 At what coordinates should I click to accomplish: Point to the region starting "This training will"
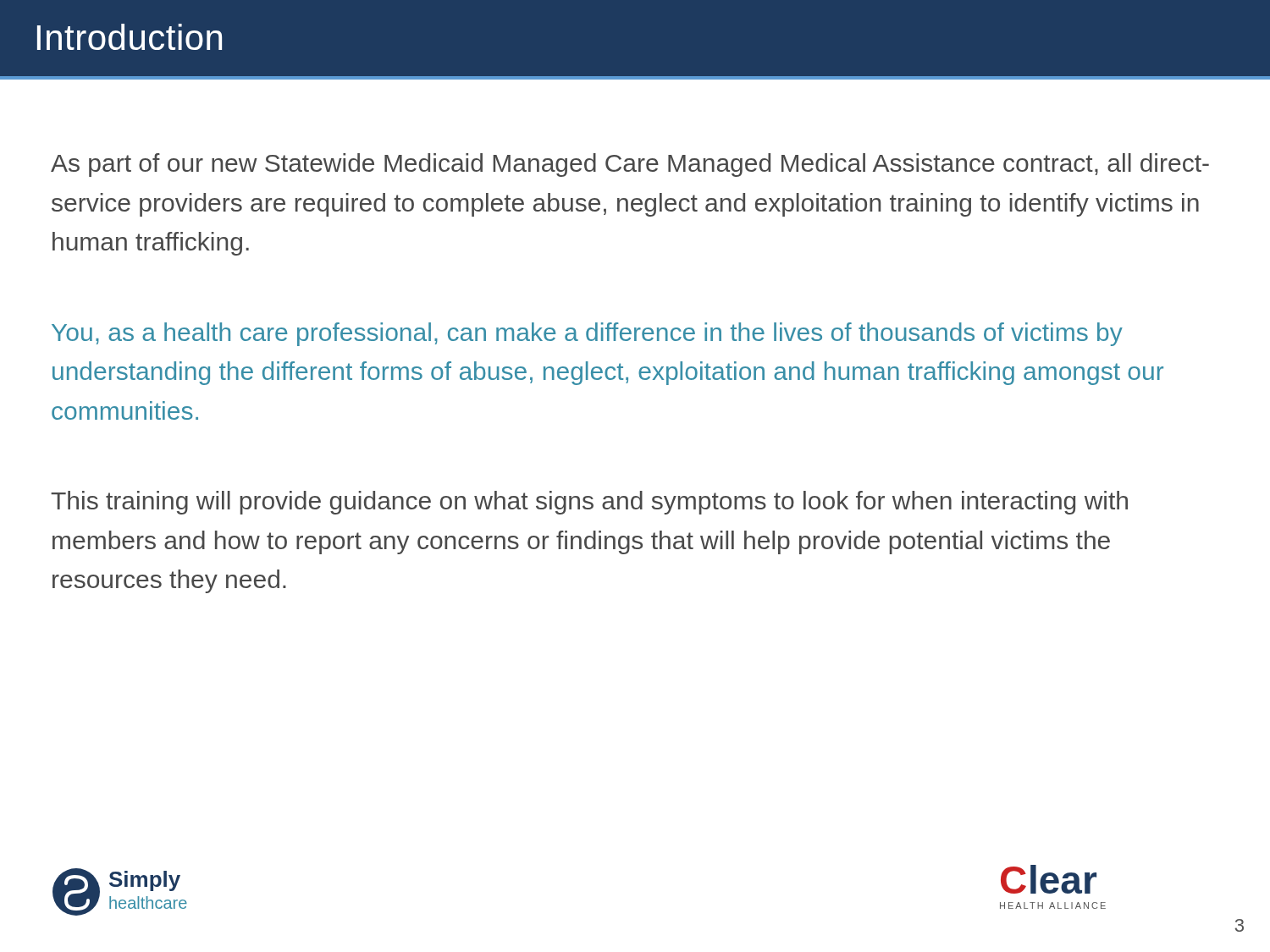(x=590, y=540)
